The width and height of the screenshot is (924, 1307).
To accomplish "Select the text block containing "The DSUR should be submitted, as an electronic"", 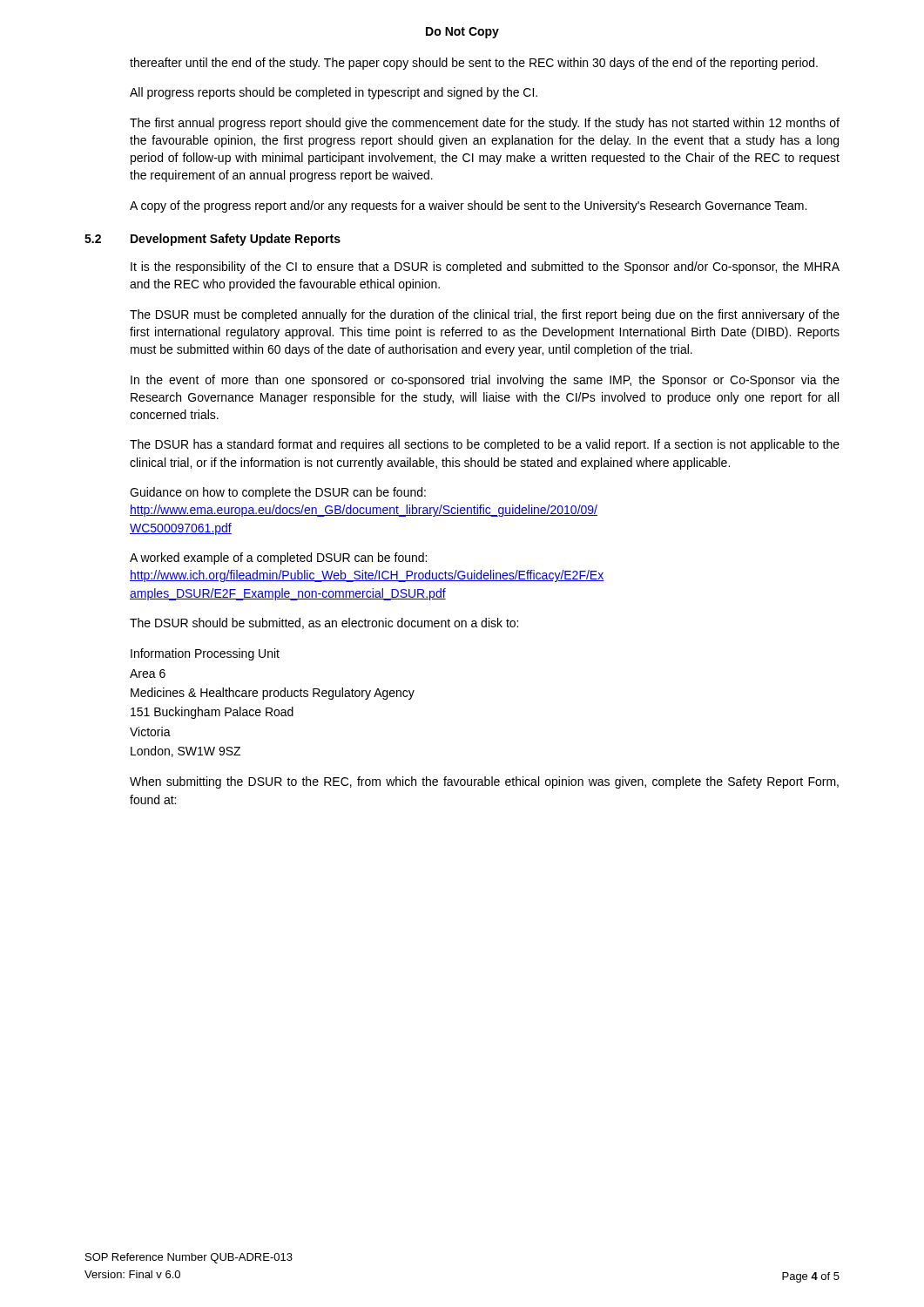I will tap(325, 623).
